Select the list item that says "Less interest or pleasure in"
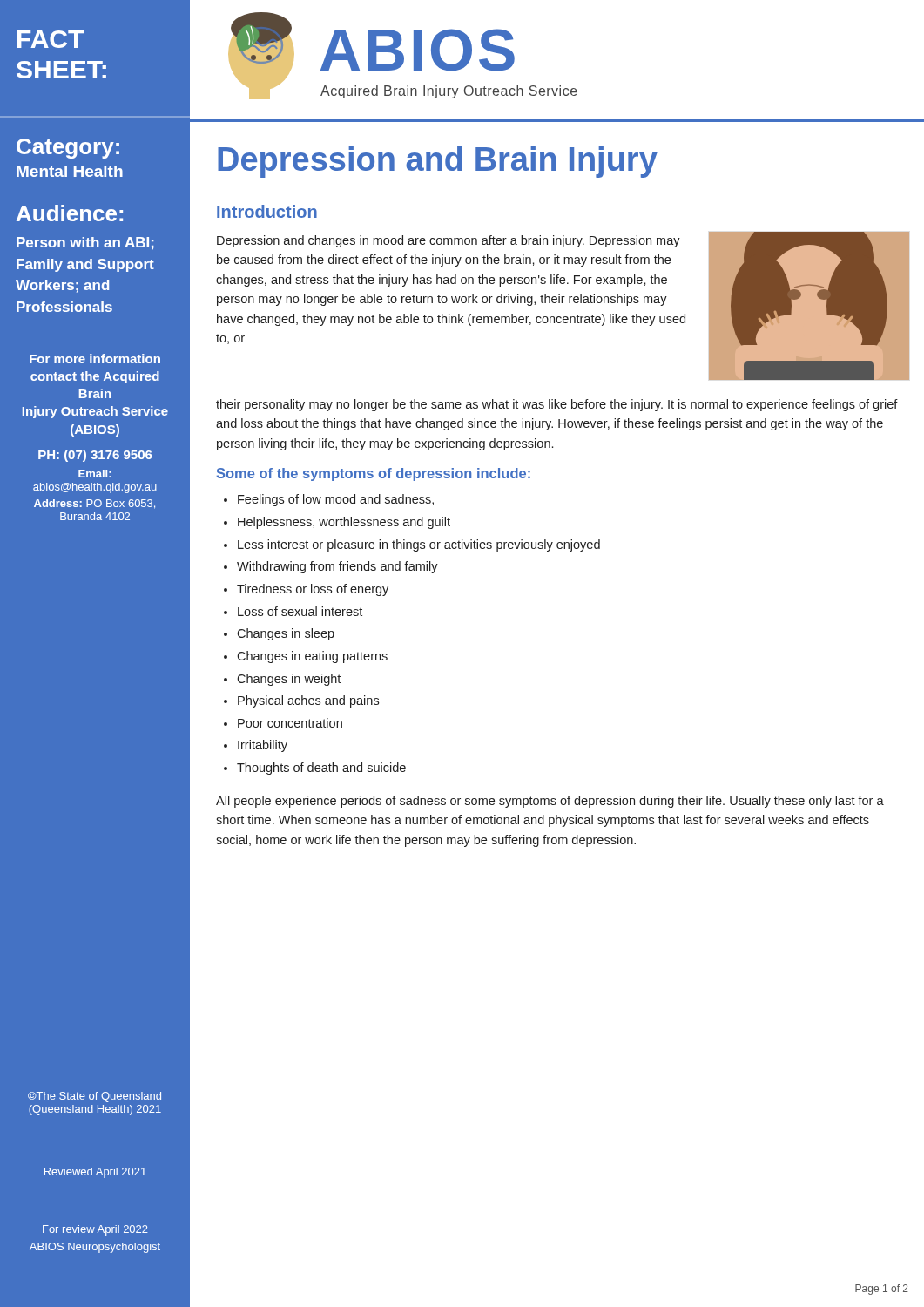Screen dimensions: 1307x924 [419, 544]
